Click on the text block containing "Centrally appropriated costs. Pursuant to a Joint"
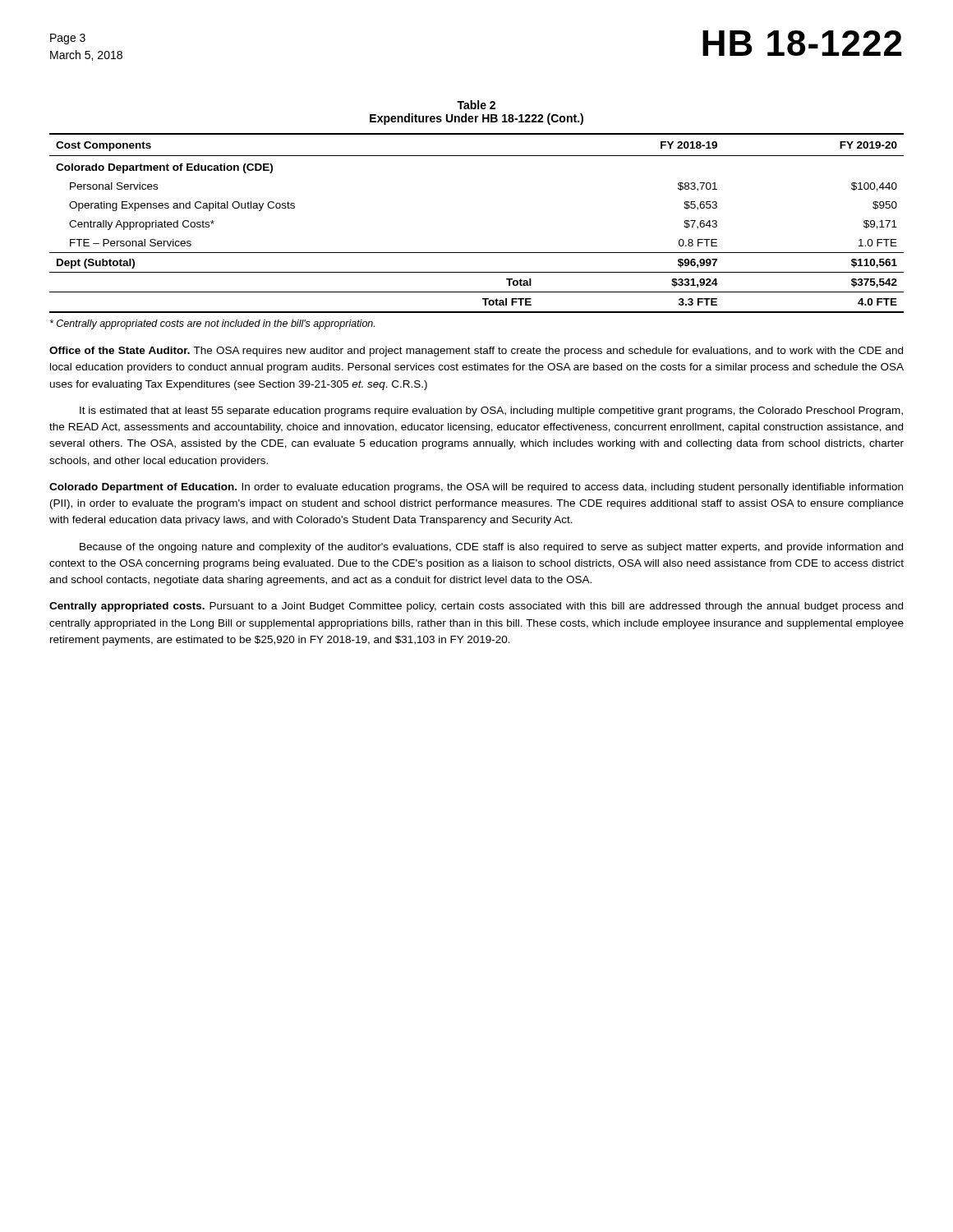 [x=476, y=623]
